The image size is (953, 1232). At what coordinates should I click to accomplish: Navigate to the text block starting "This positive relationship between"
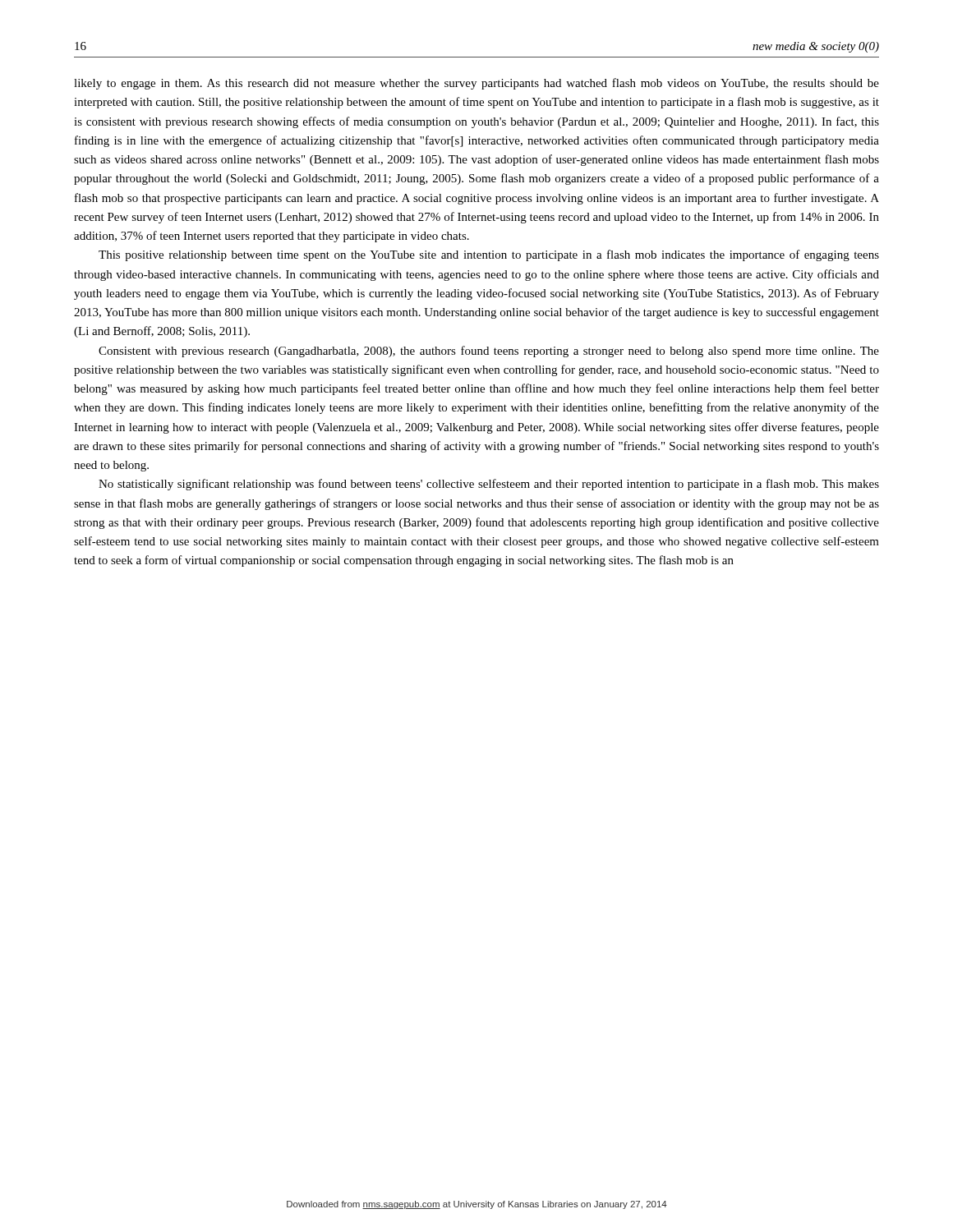476,294
